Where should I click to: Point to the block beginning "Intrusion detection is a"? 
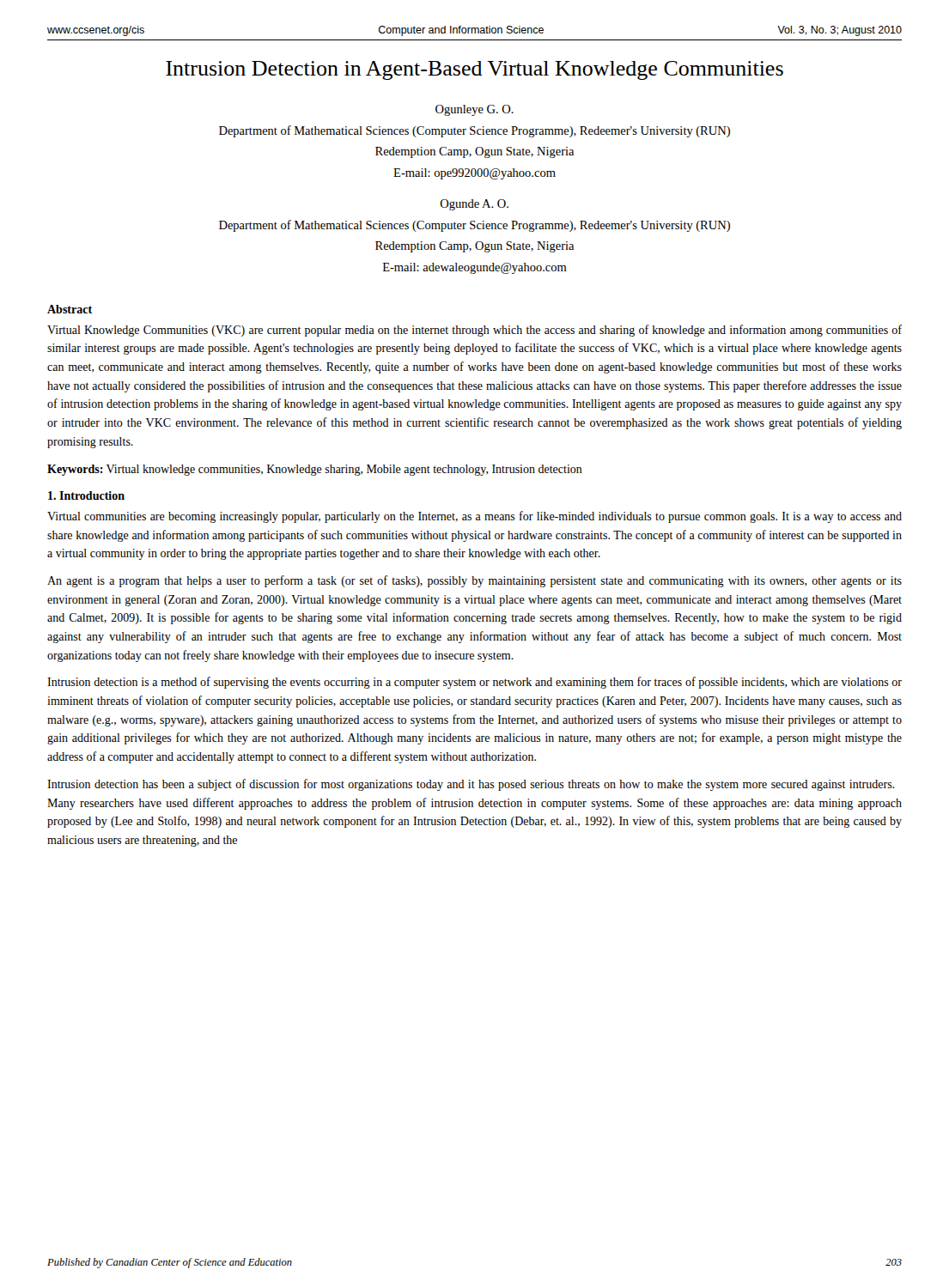point(474,720)
